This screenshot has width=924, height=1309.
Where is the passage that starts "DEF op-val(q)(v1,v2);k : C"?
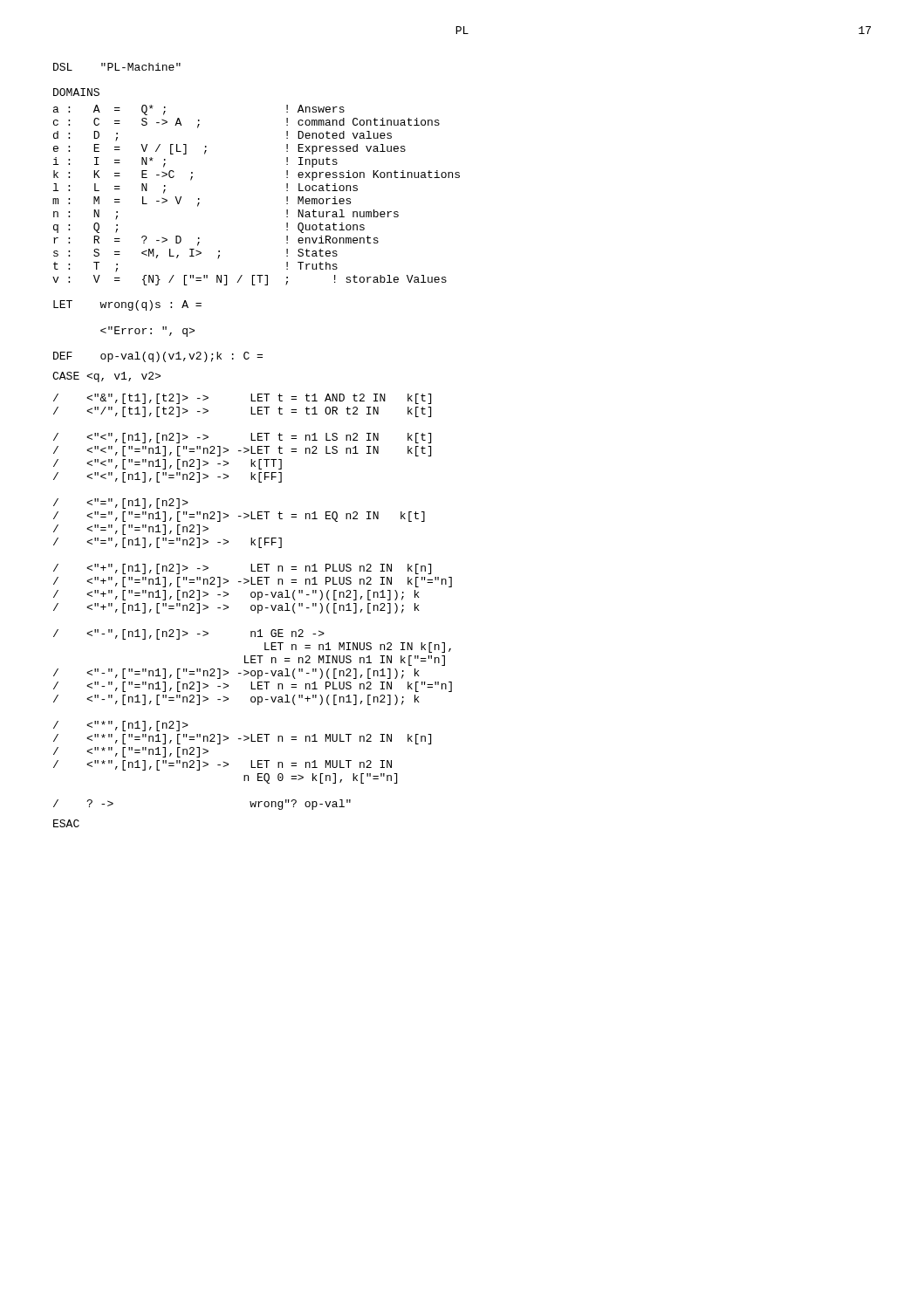(158, 356)
